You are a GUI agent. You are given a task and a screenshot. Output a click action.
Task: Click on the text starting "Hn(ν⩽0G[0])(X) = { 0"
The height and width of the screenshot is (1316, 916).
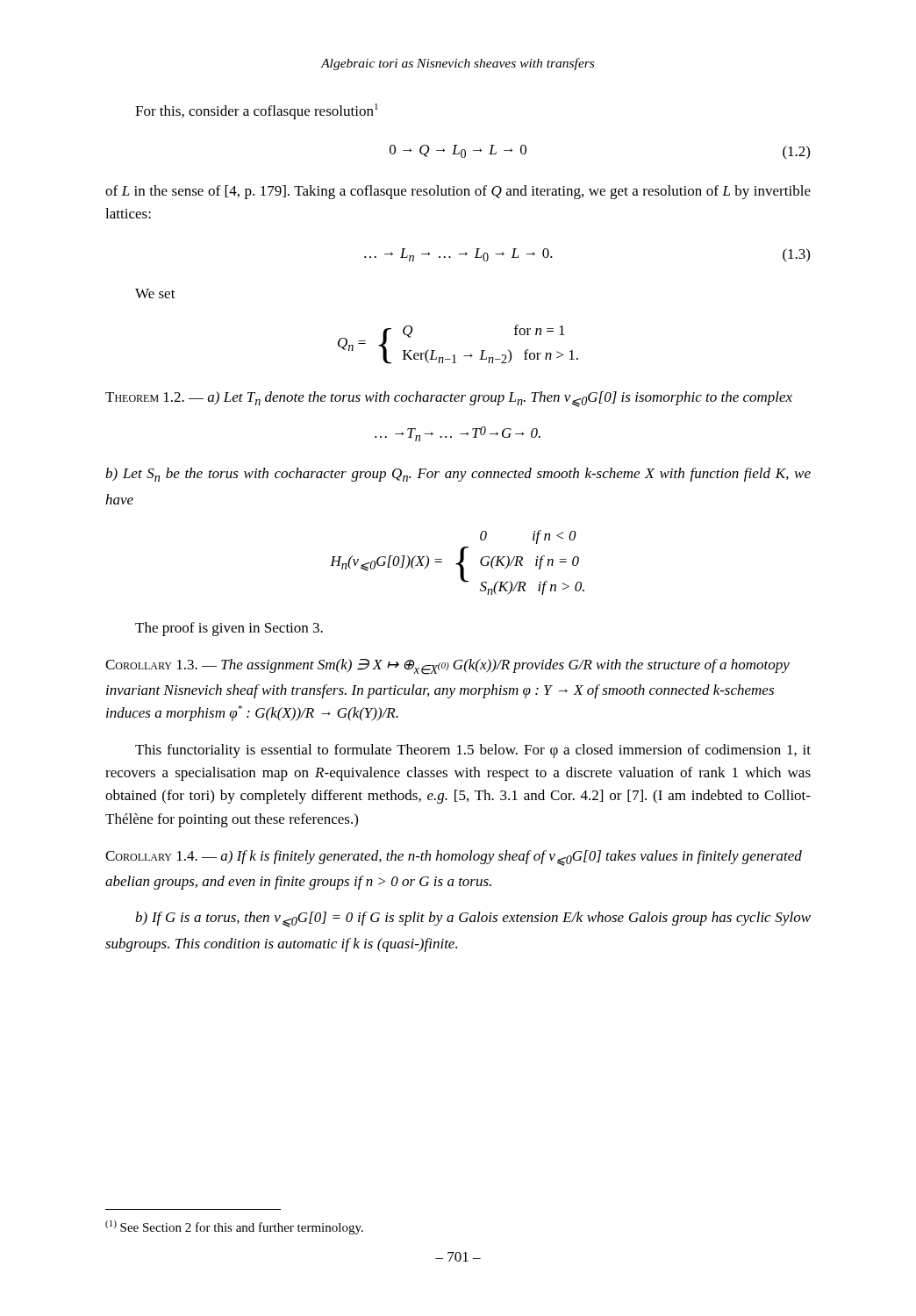point(458,562)
